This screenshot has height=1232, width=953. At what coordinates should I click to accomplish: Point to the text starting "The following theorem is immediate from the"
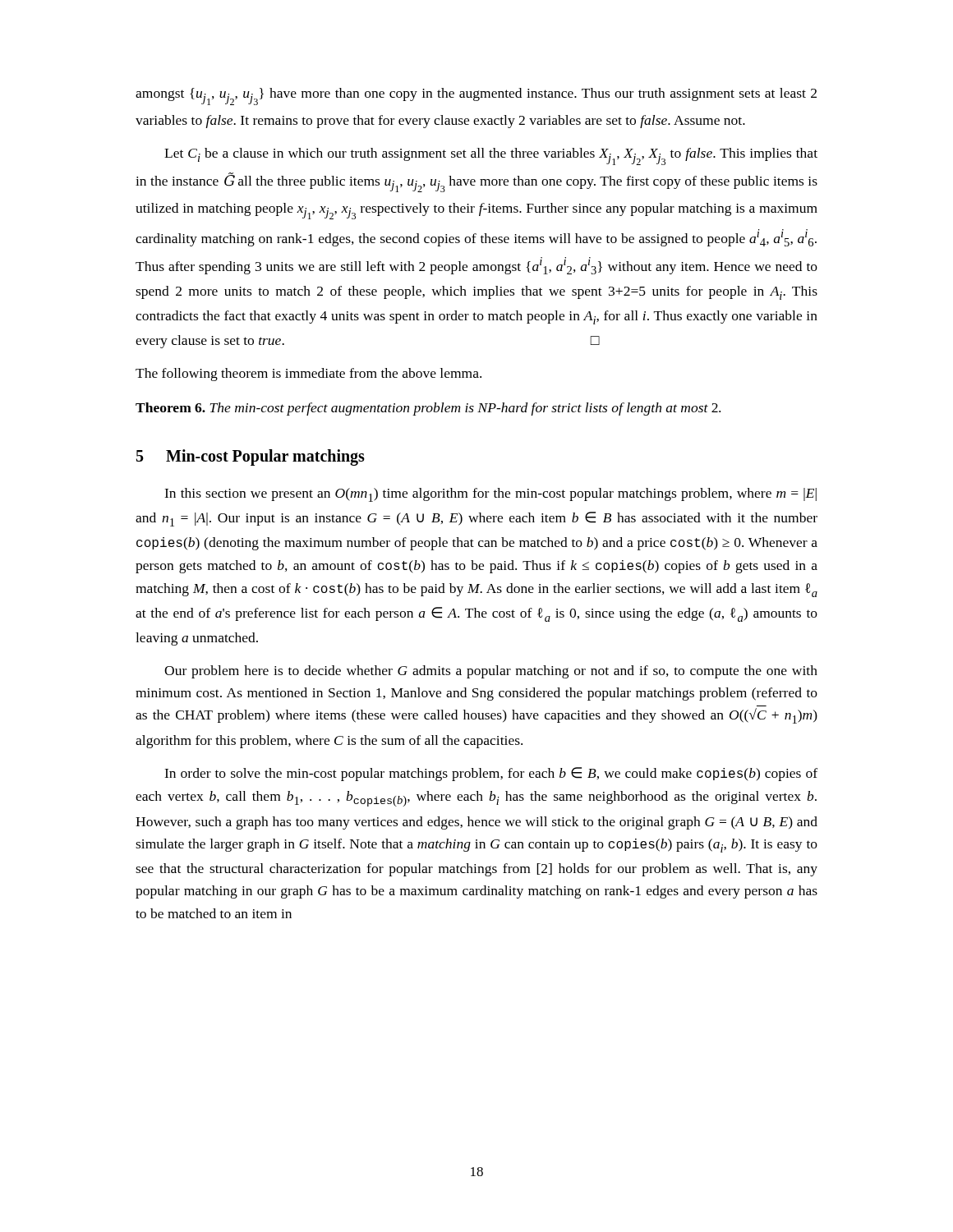[x=309, y=373]
